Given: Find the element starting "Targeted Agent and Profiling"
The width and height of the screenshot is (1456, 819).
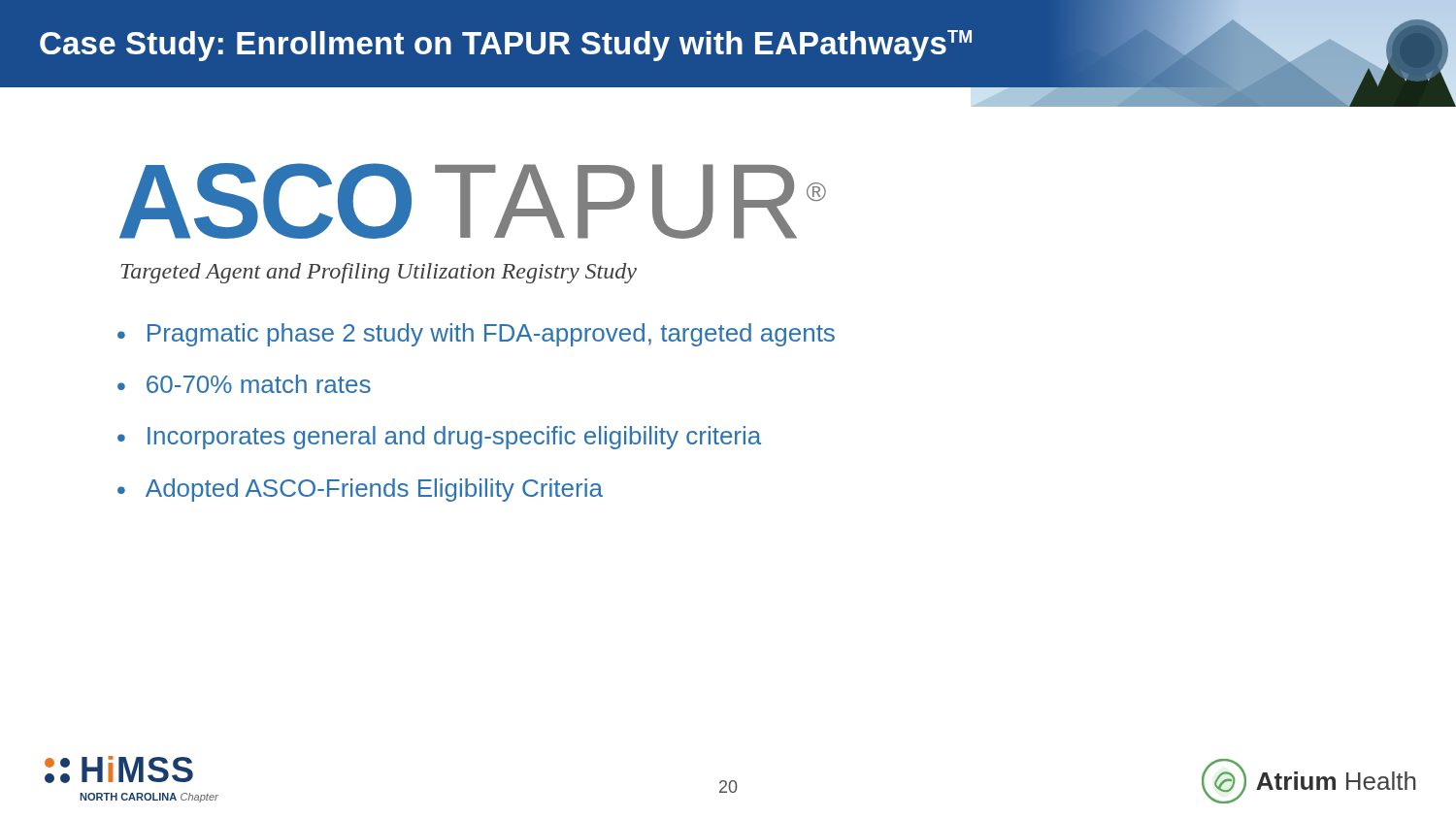Looking at the screenshot, I should tap(378, 271).
